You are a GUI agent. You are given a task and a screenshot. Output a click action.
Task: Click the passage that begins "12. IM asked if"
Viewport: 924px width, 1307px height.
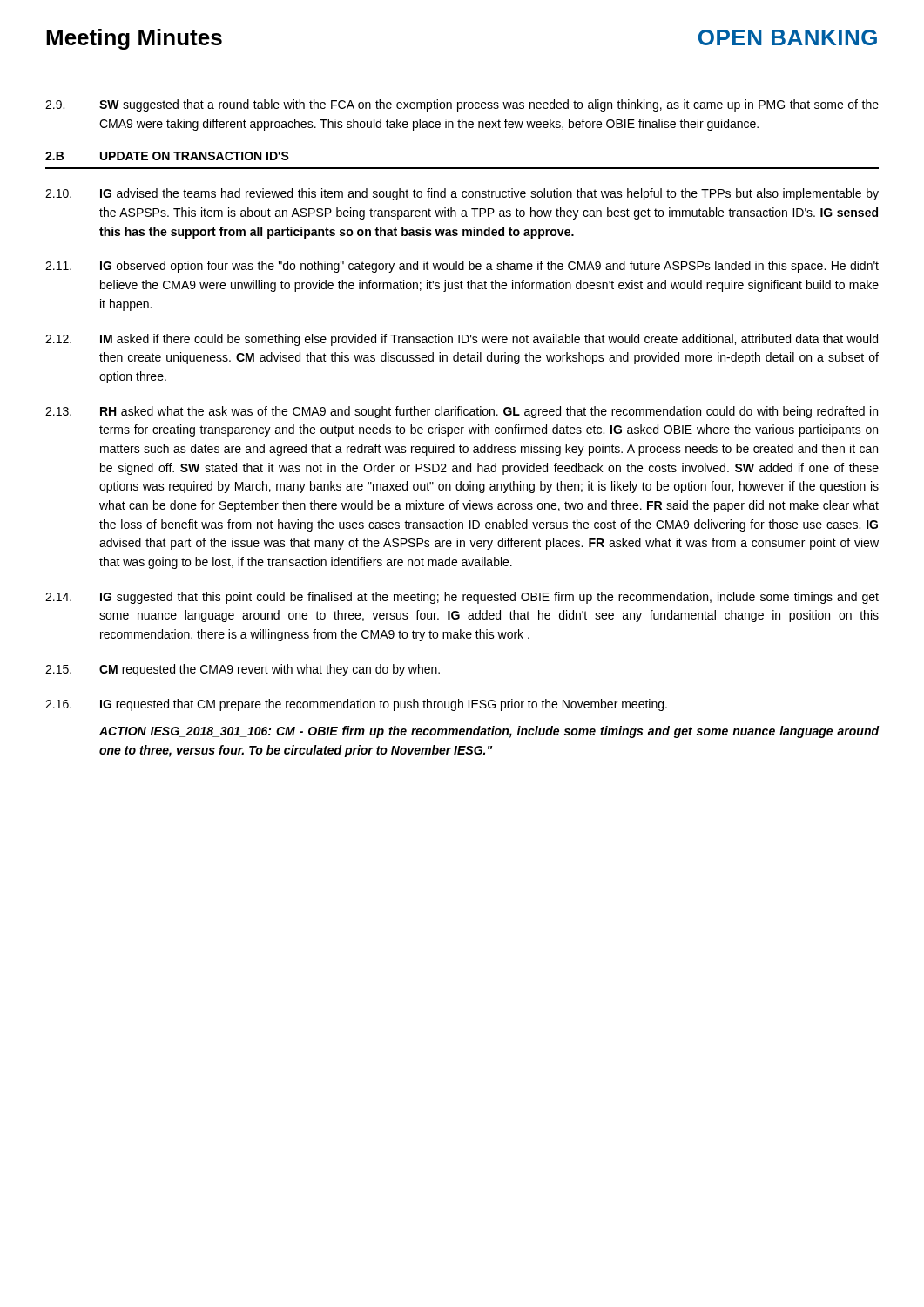tap(462, 358)
